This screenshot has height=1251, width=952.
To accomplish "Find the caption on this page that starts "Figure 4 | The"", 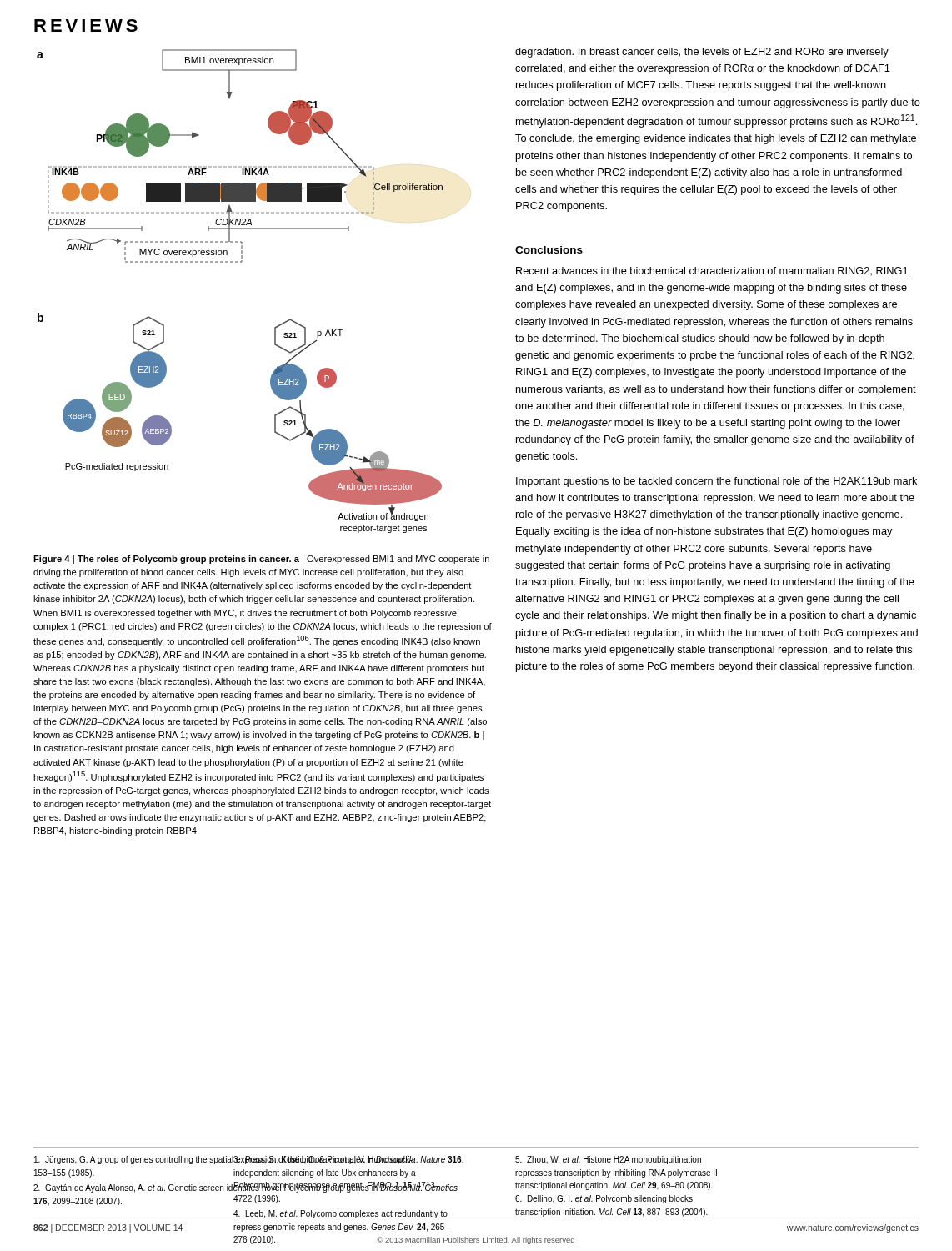I will coord(263,695).
